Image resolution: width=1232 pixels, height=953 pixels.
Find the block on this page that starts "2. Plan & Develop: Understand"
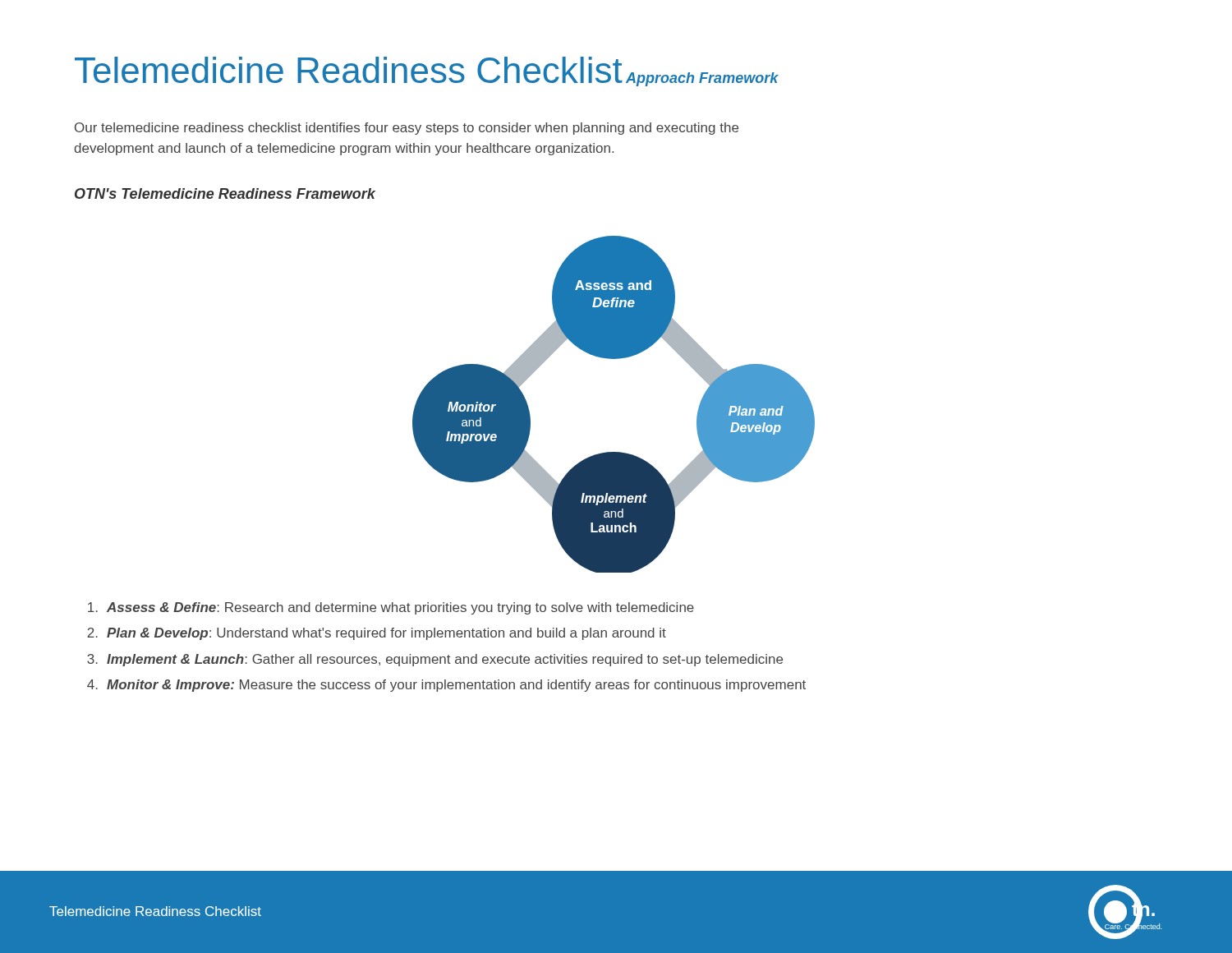370,633
